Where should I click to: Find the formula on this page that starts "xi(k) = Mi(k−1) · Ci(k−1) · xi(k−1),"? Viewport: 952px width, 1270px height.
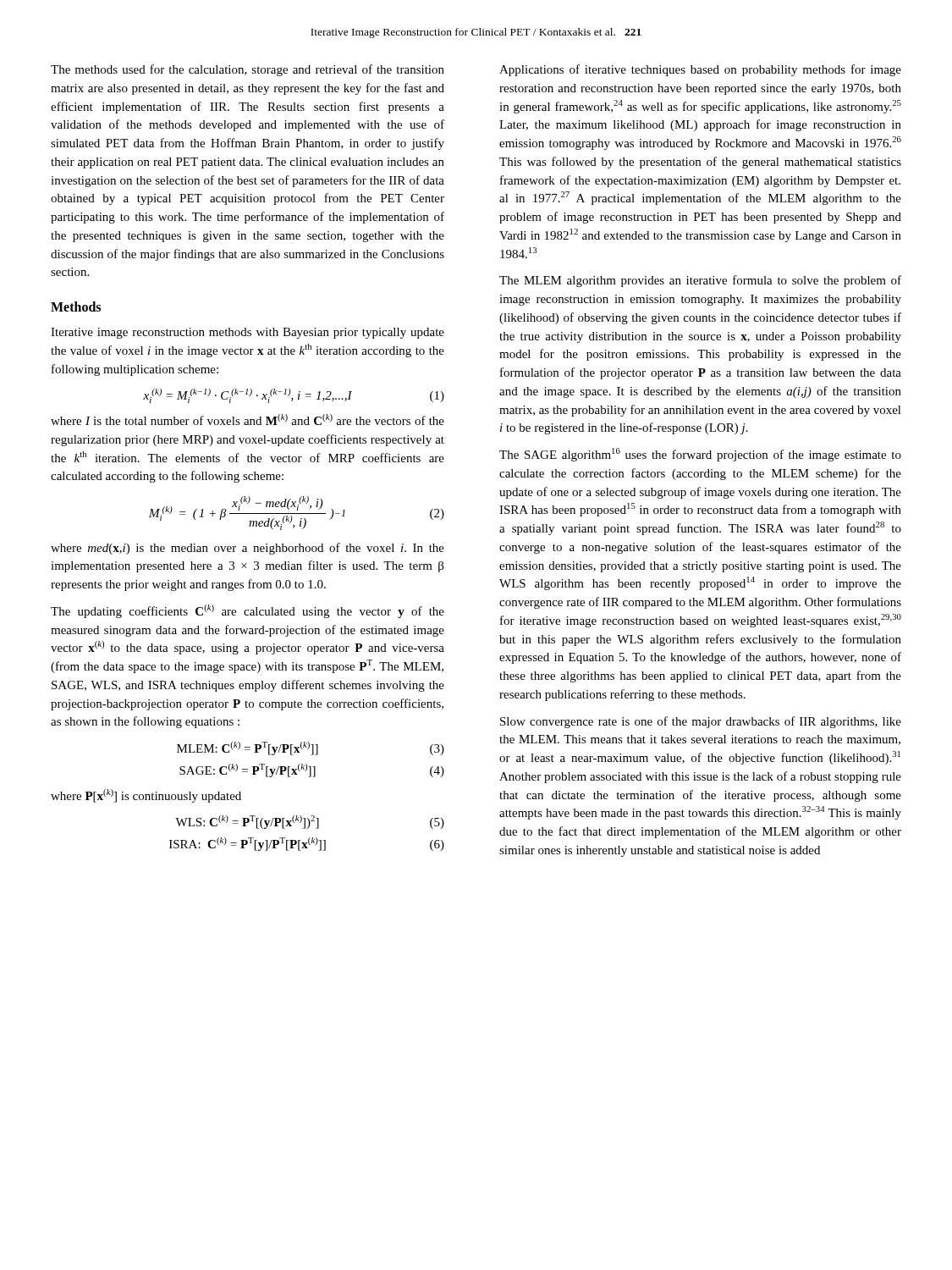294,397
